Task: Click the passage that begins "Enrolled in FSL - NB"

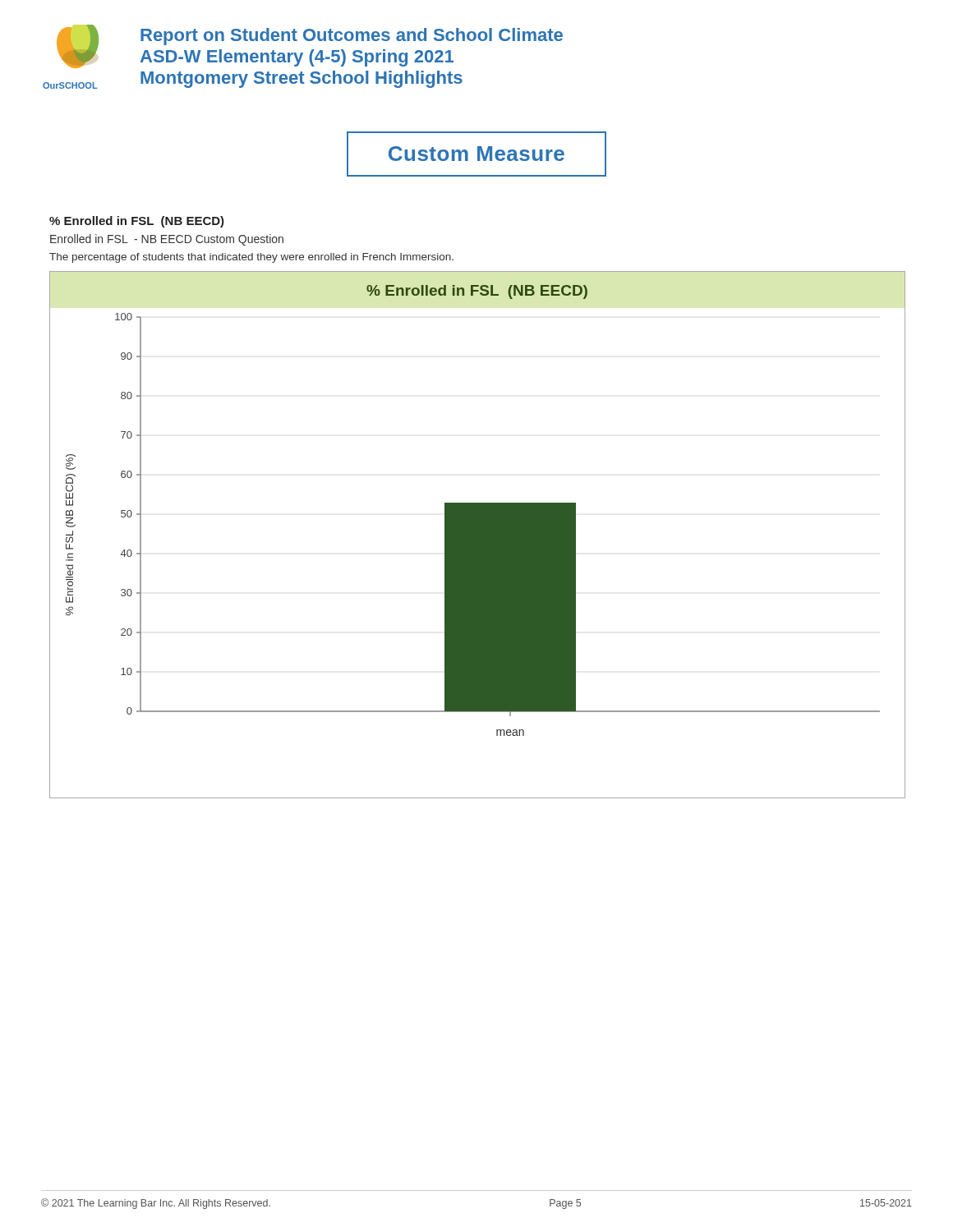Action: click(x=167, y=239)
